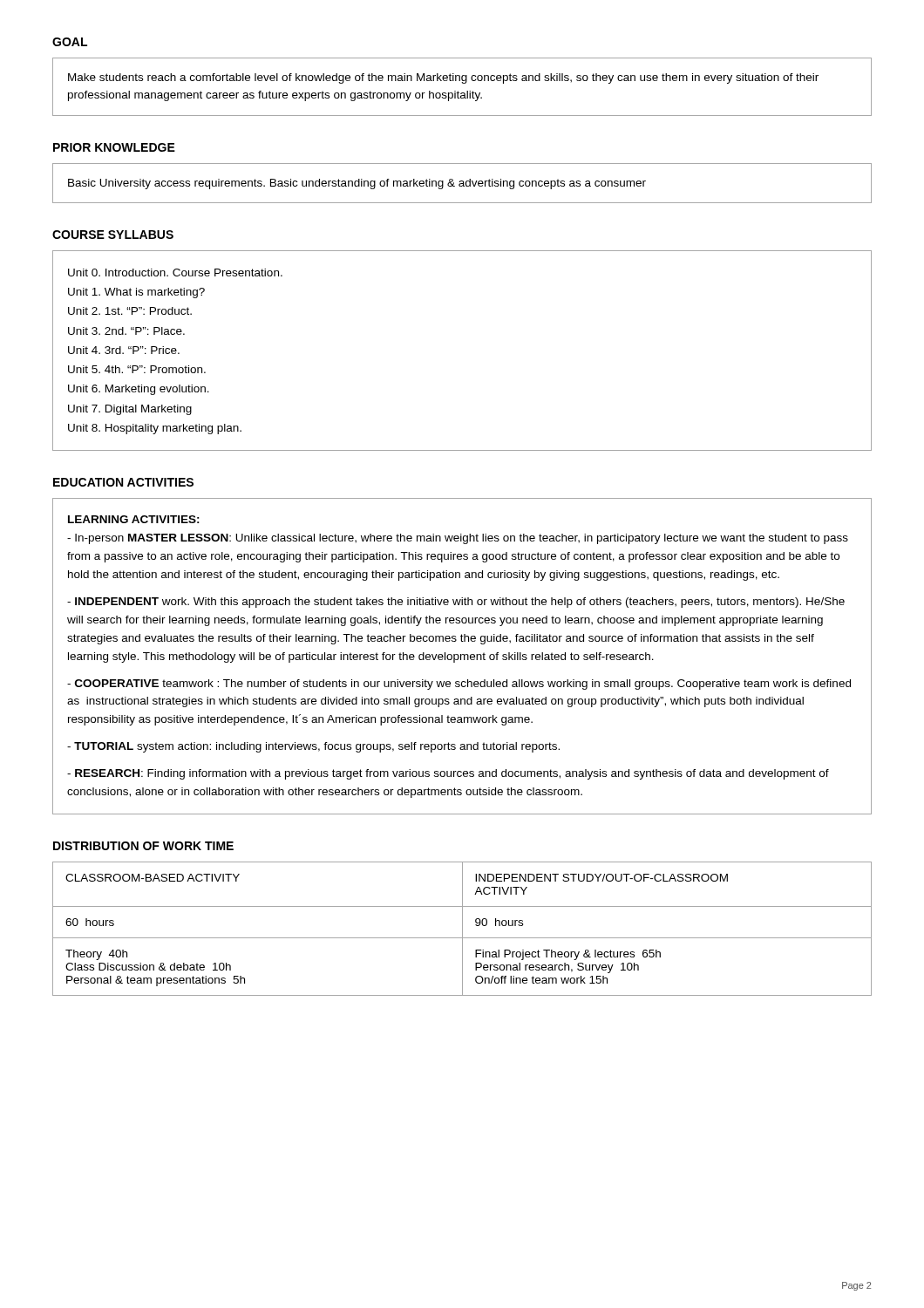Find the block on this page that starts "Basic University access requirements. Basic understanding of"
The width and height of the screenshot is (924, 1308).
[x=357, y=182]
